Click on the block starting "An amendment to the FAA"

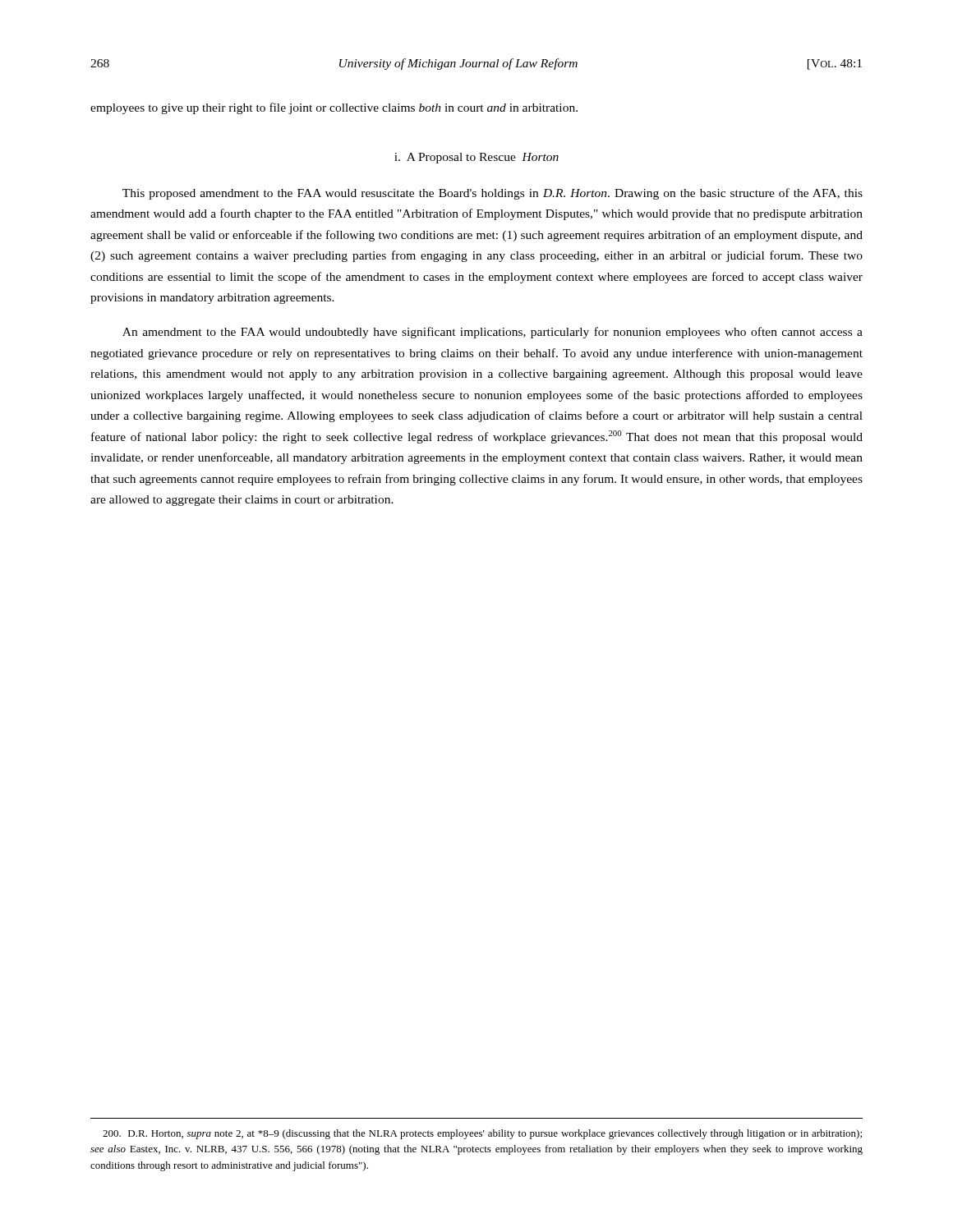[x=476, y=415]
